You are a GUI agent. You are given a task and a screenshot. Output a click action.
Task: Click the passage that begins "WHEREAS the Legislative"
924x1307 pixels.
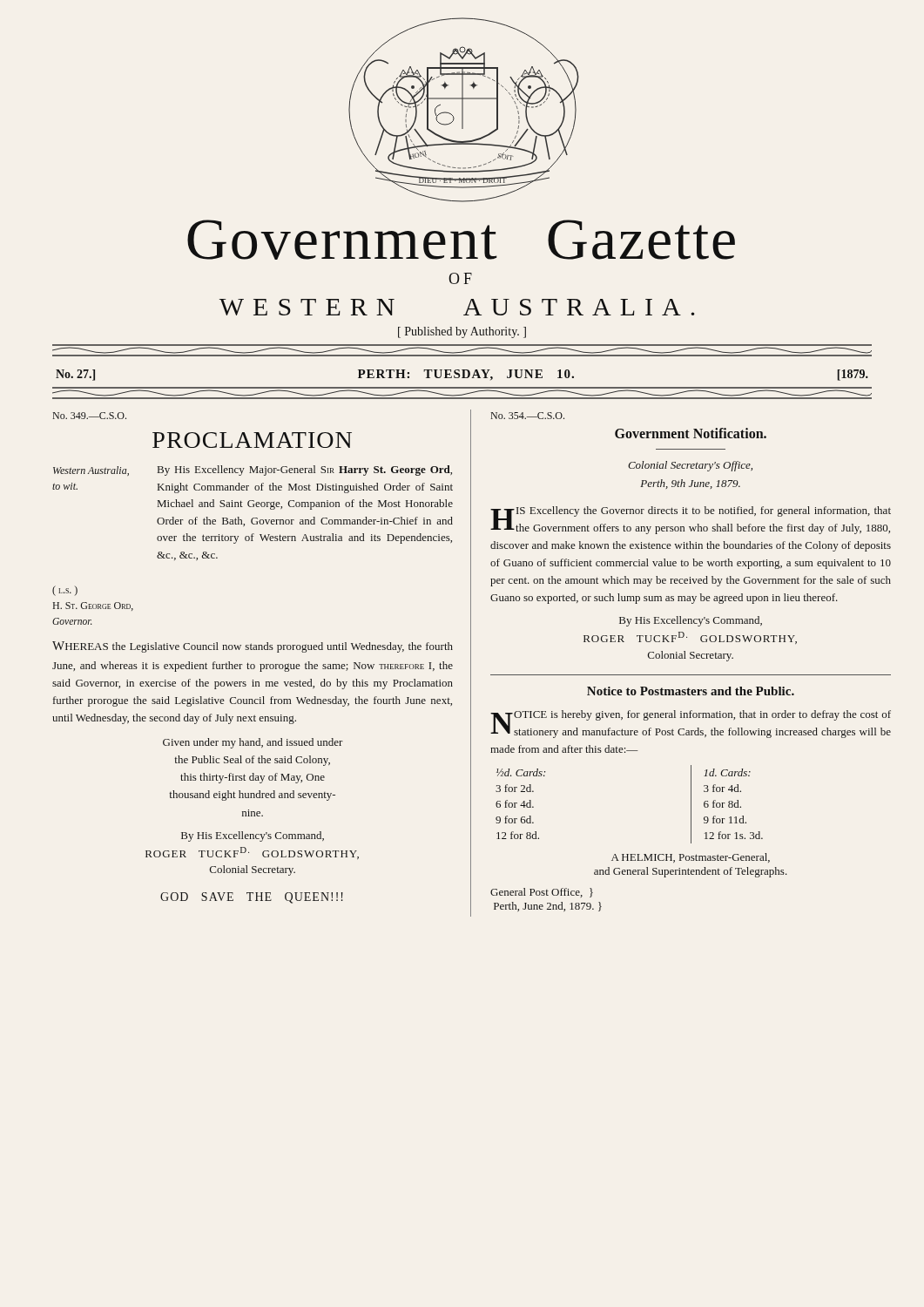[x=253, y=681]
